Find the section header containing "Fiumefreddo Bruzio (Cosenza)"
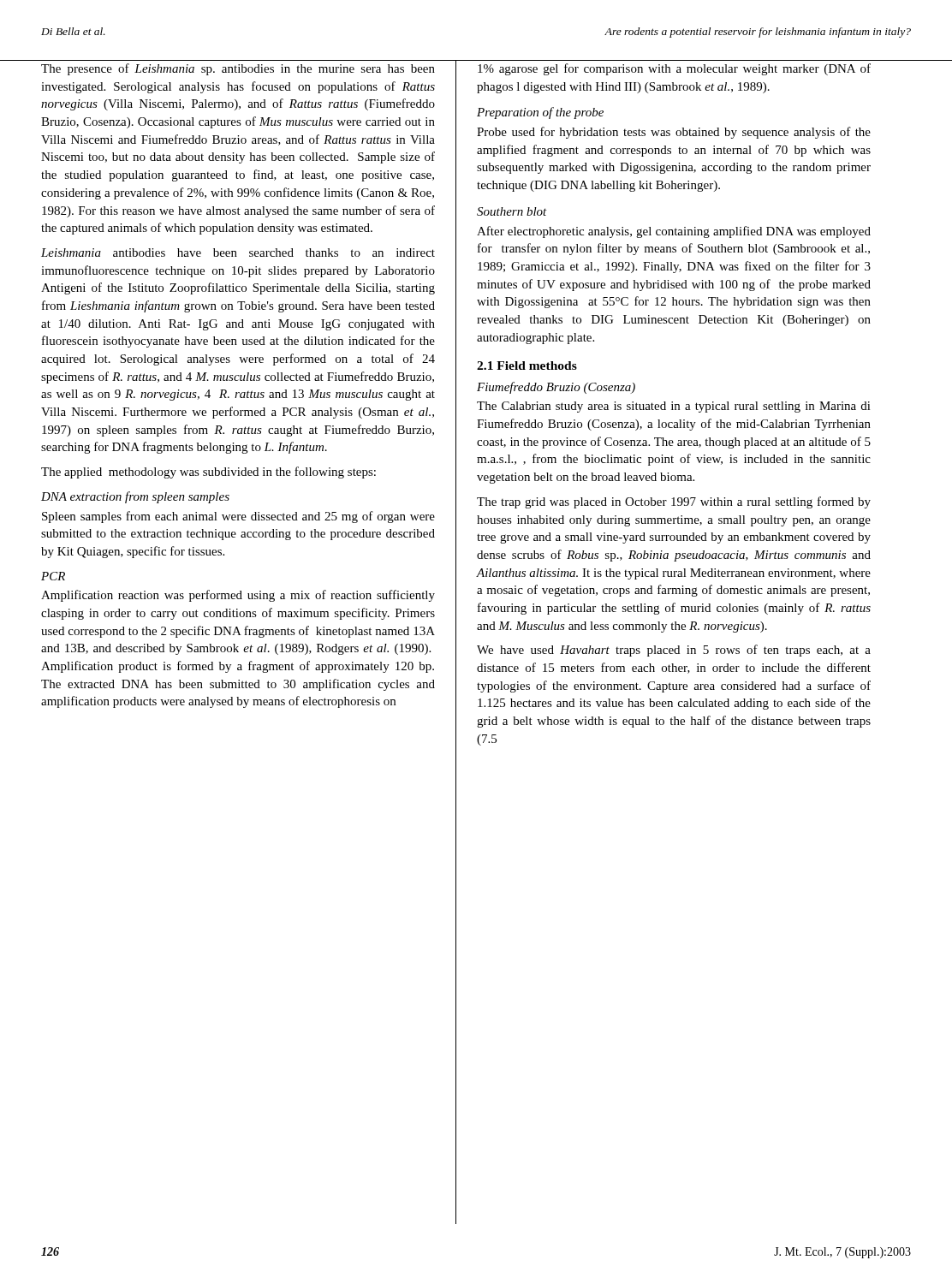Screen dimensions: 1284x952 point(556,387)
